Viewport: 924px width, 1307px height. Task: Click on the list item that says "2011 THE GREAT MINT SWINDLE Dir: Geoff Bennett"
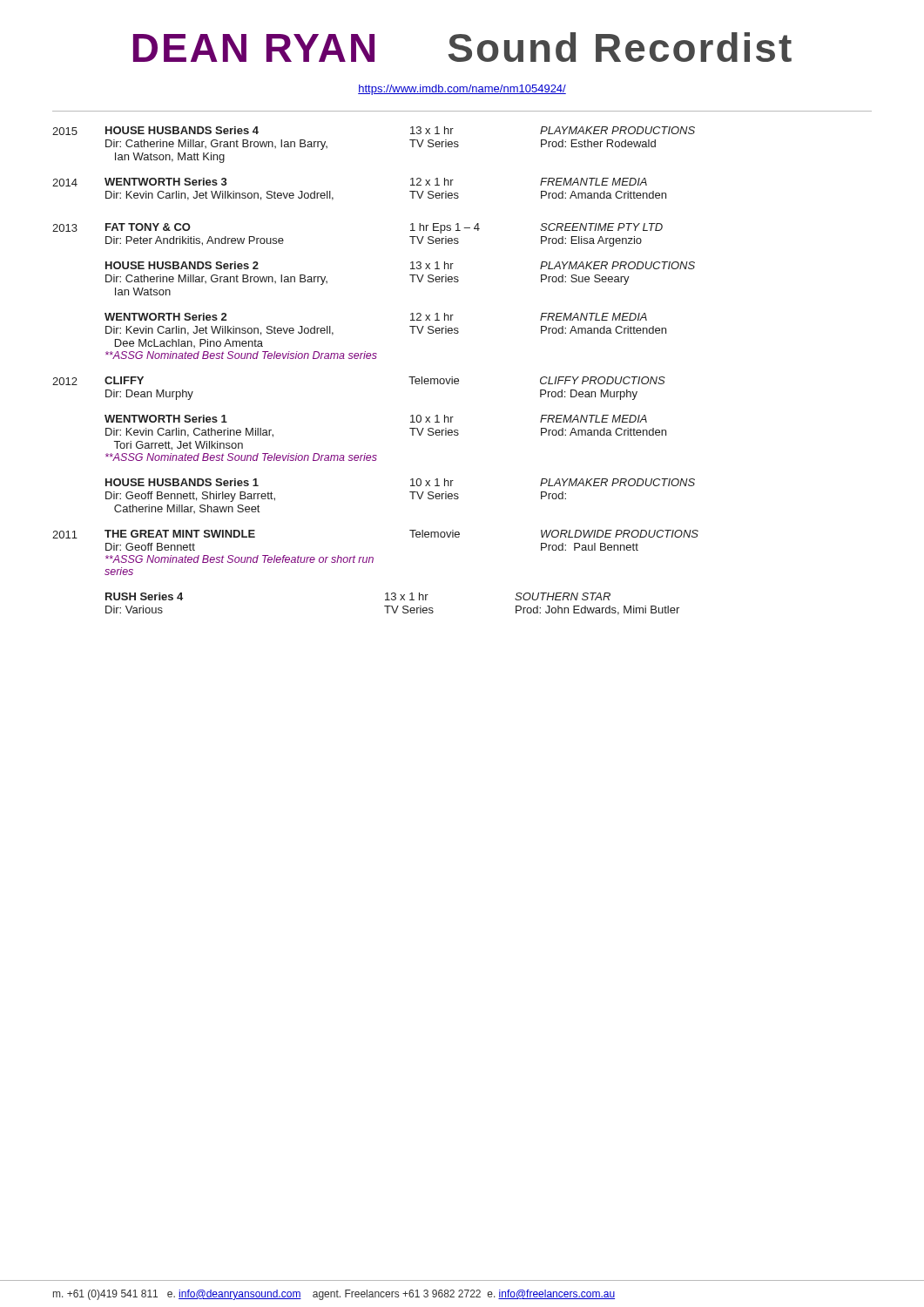pos(67,534)
